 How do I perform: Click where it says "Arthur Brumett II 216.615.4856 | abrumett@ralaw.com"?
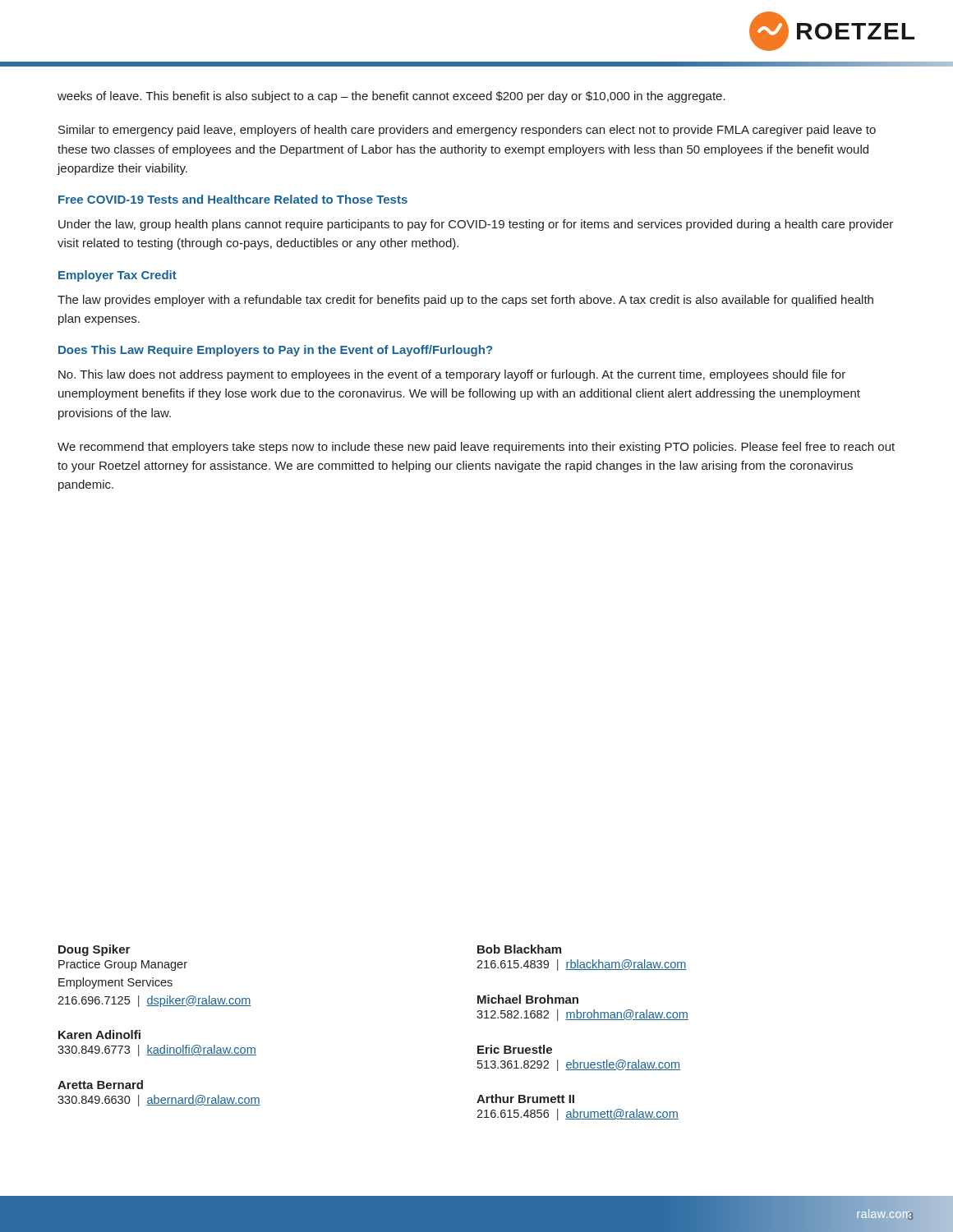point(686,1108)
